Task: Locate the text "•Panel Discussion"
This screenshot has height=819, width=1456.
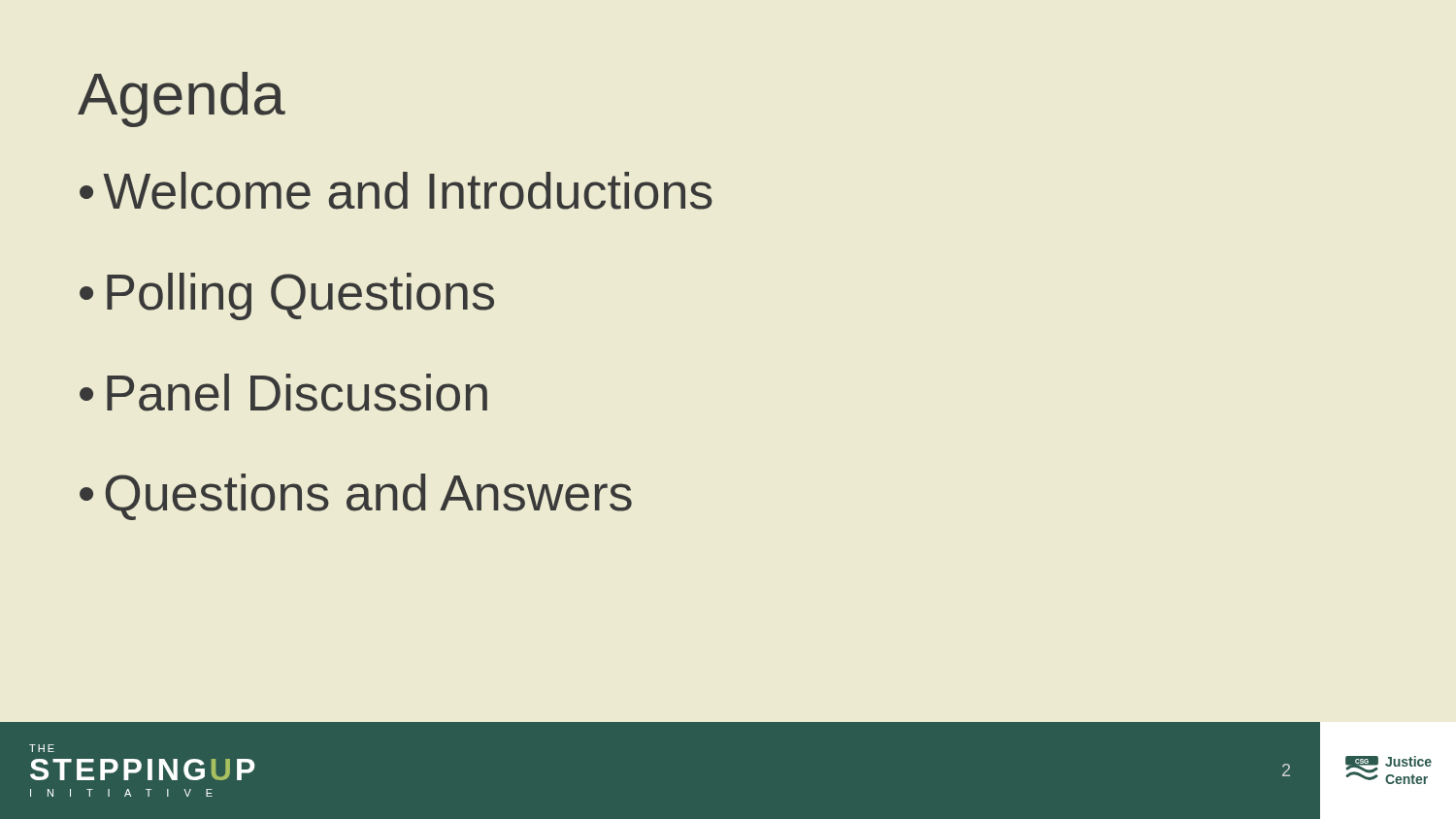Action: 284,393
